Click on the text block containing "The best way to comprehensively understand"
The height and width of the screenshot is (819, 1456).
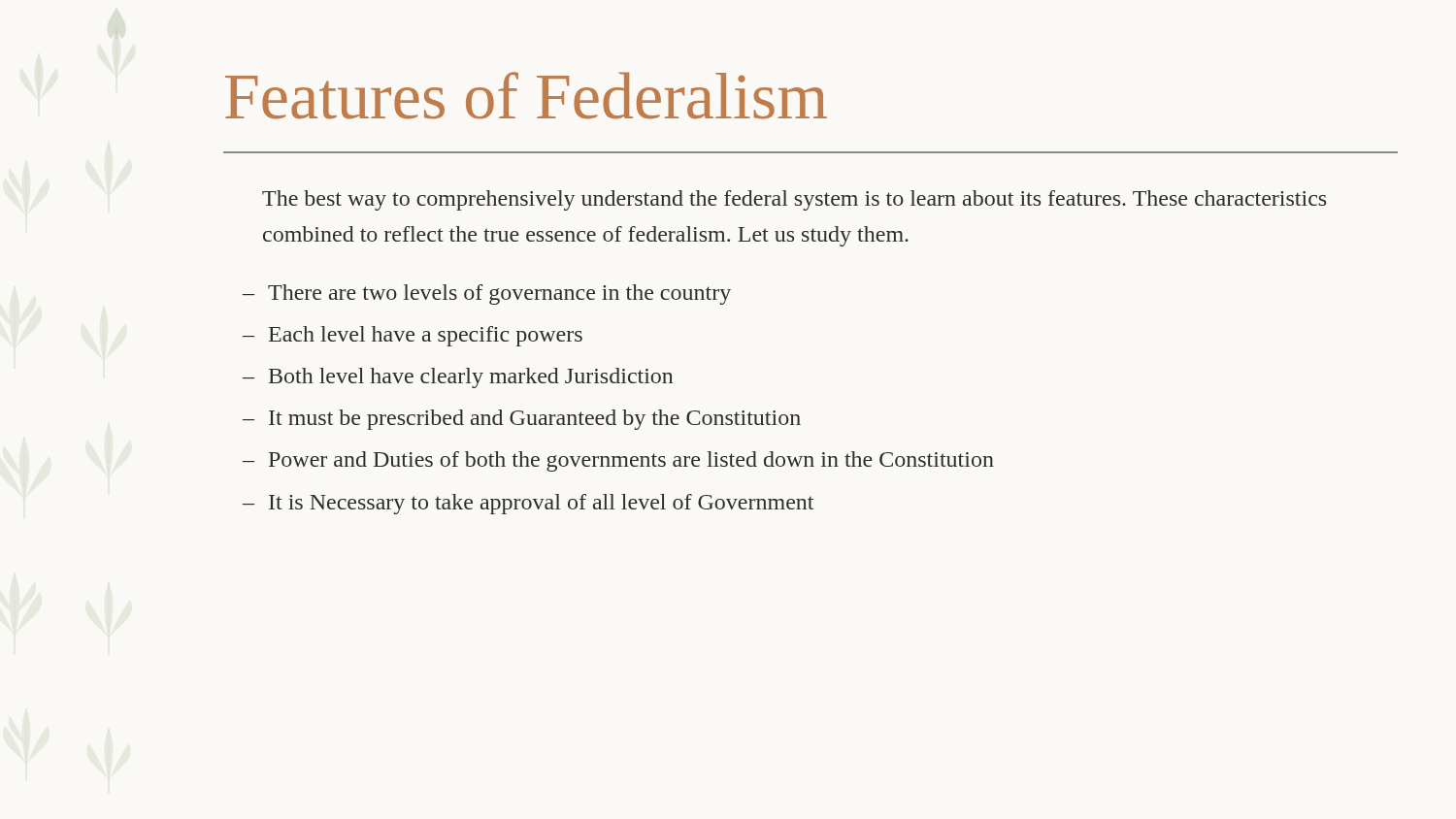[x=795, y=216]
